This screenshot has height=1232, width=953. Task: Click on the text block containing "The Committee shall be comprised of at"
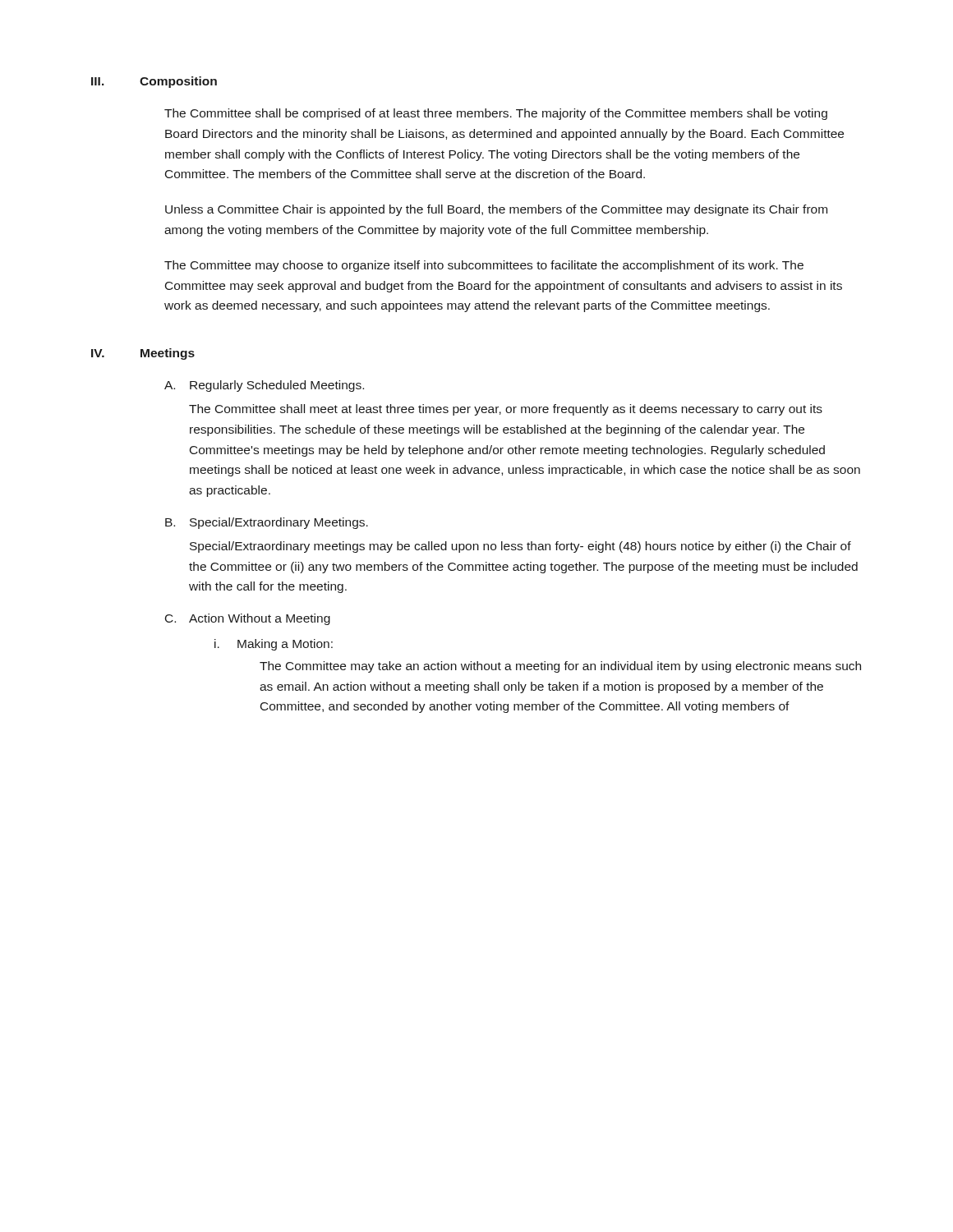pyautogui.click(x=504, y=143)
